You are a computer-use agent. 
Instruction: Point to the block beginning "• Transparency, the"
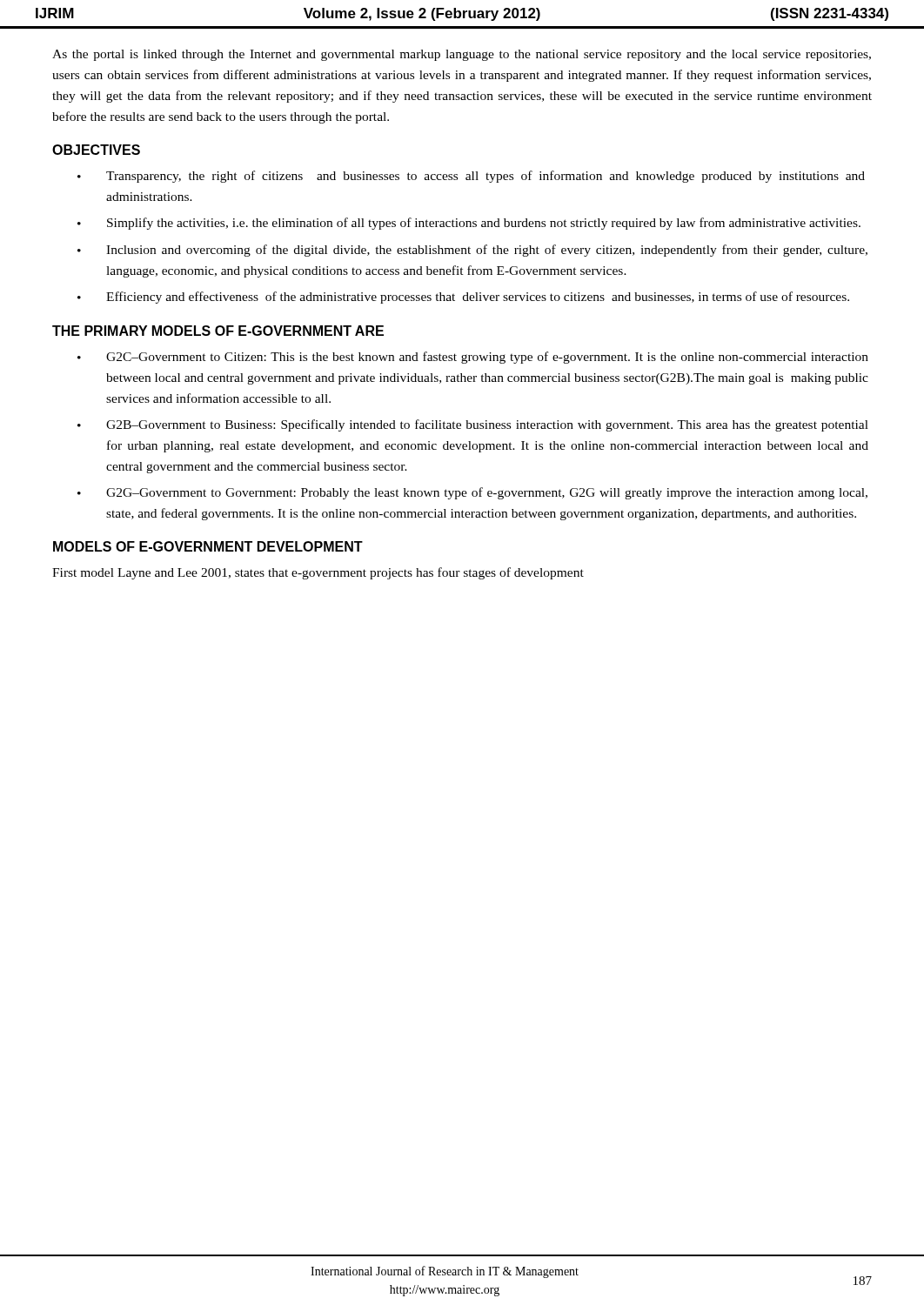point(474,186)
